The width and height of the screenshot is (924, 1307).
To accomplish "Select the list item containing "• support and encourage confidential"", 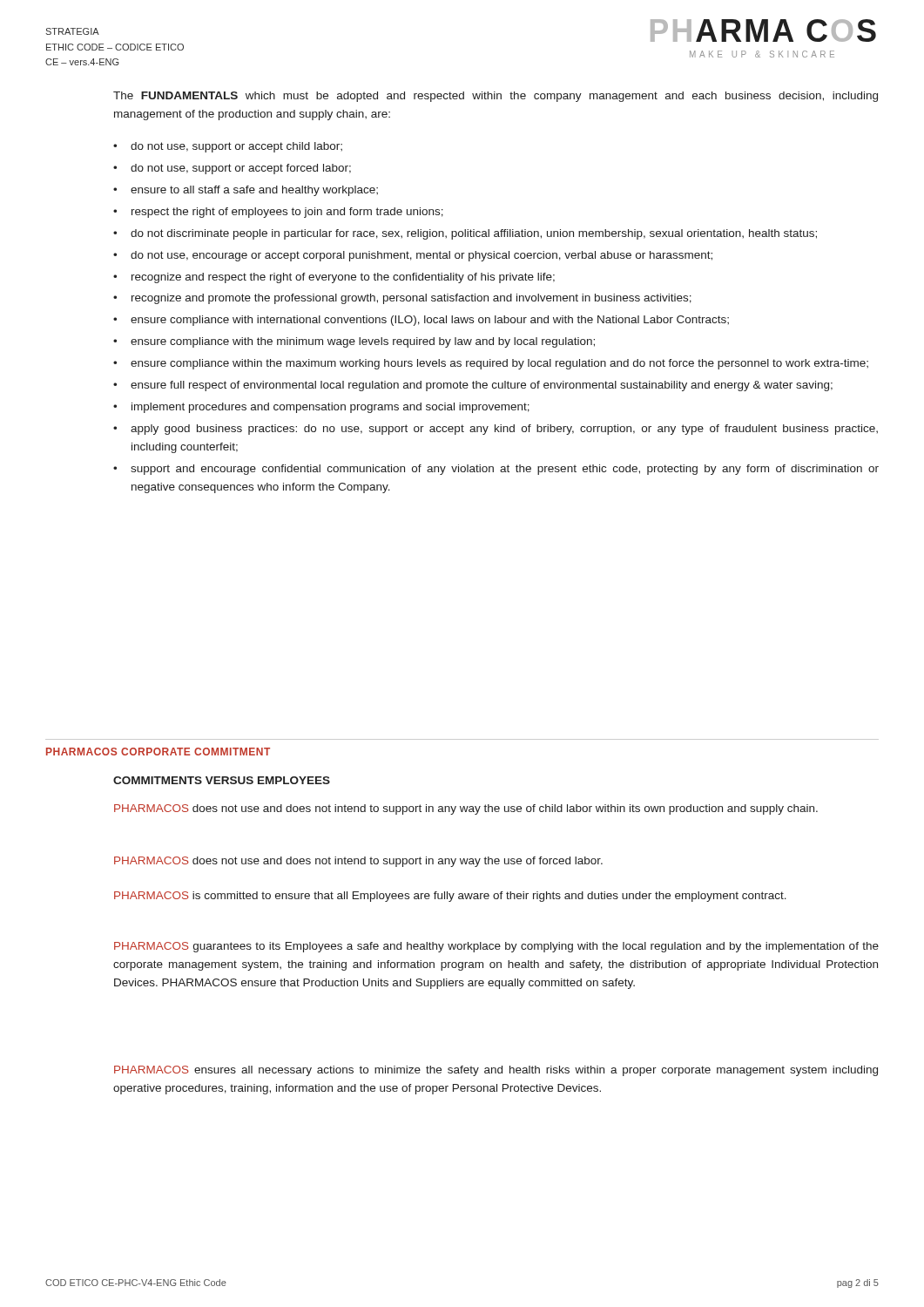I will tap(496, 478).
